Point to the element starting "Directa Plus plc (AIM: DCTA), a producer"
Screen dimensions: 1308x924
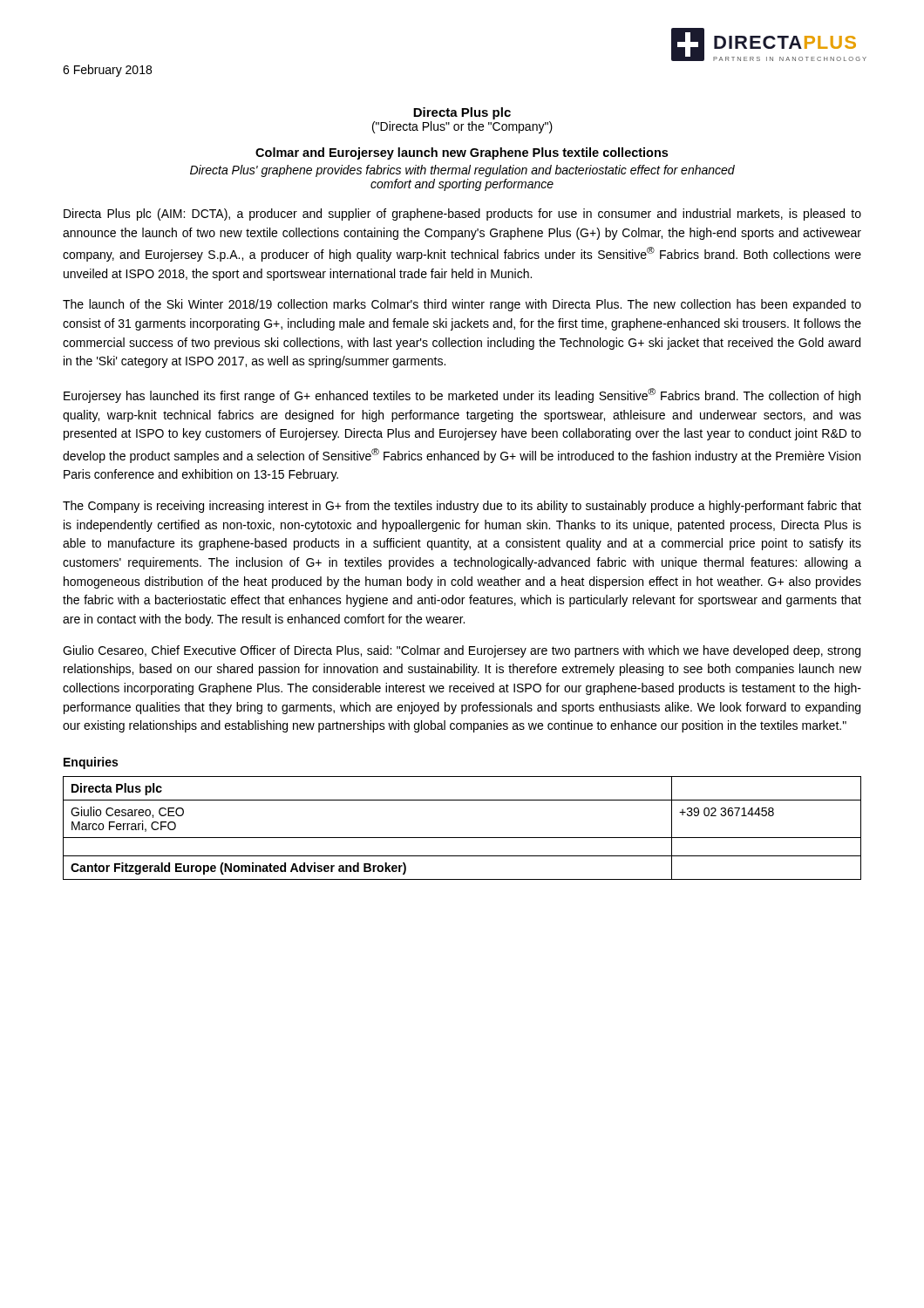click(462, 244)
